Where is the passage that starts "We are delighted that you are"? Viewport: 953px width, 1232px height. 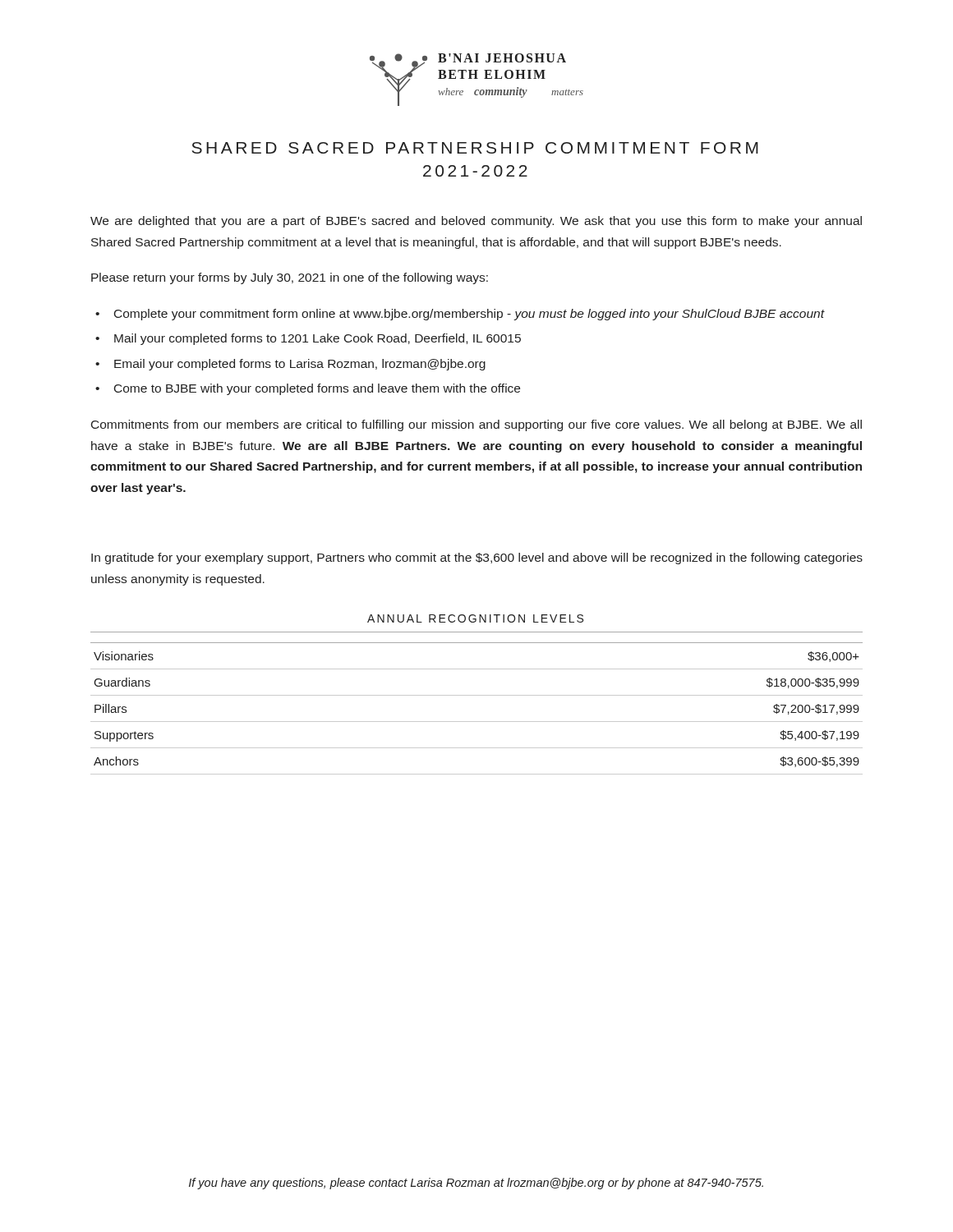476,231
